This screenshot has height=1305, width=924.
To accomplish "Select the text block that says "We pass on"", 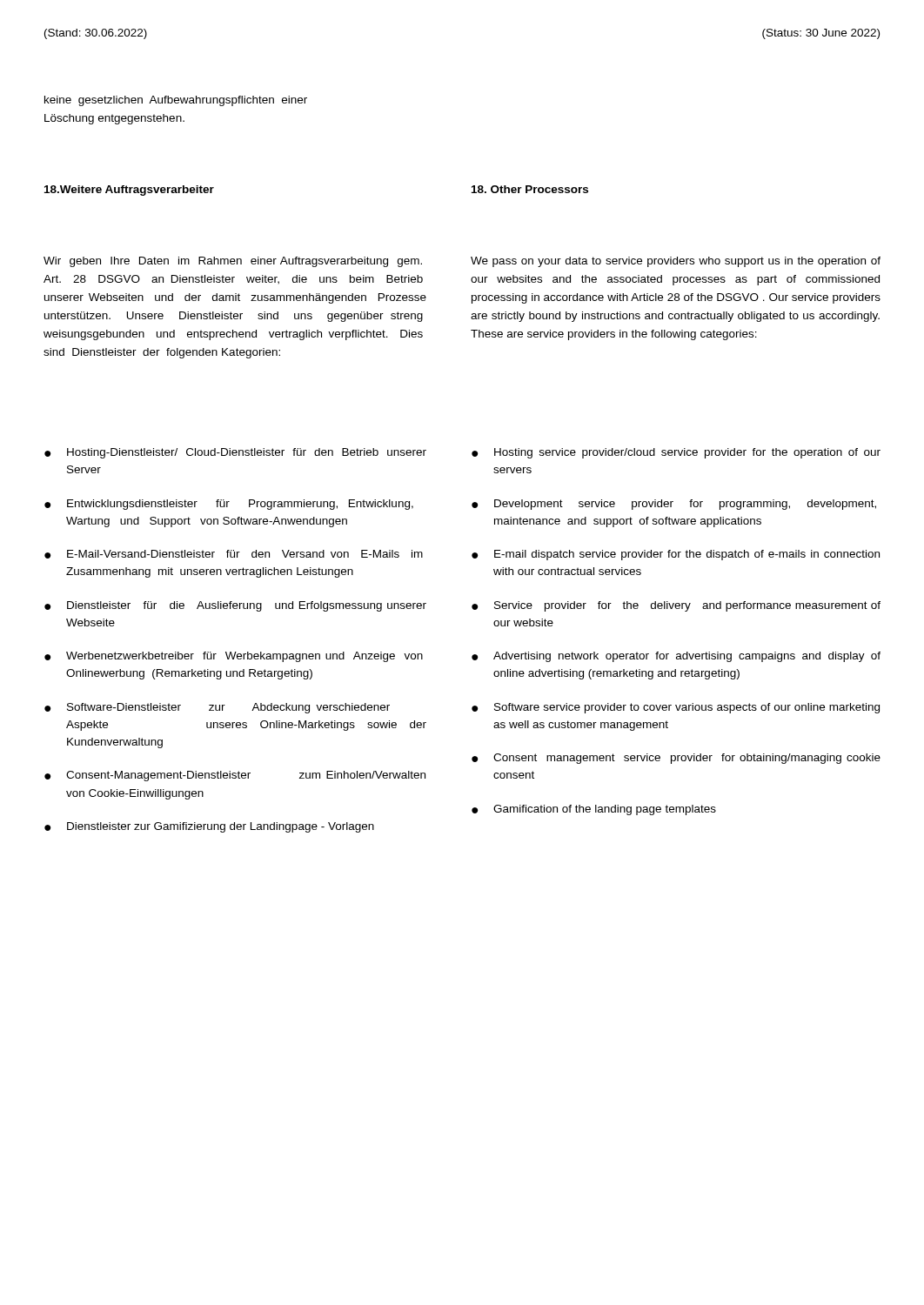I will tap(676, 297).
